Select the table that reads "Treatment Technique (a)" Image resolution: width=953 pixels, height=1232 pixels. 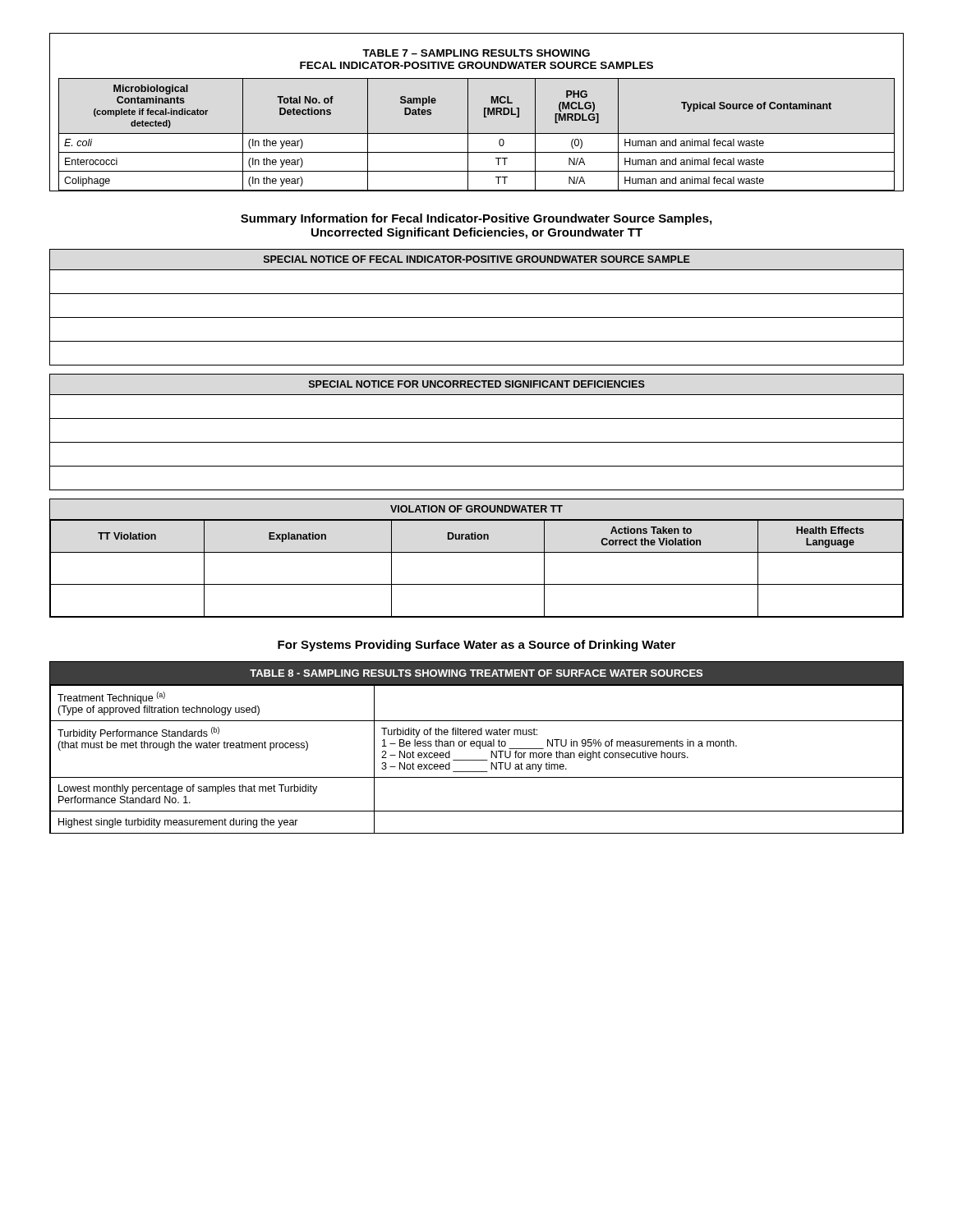476,748
